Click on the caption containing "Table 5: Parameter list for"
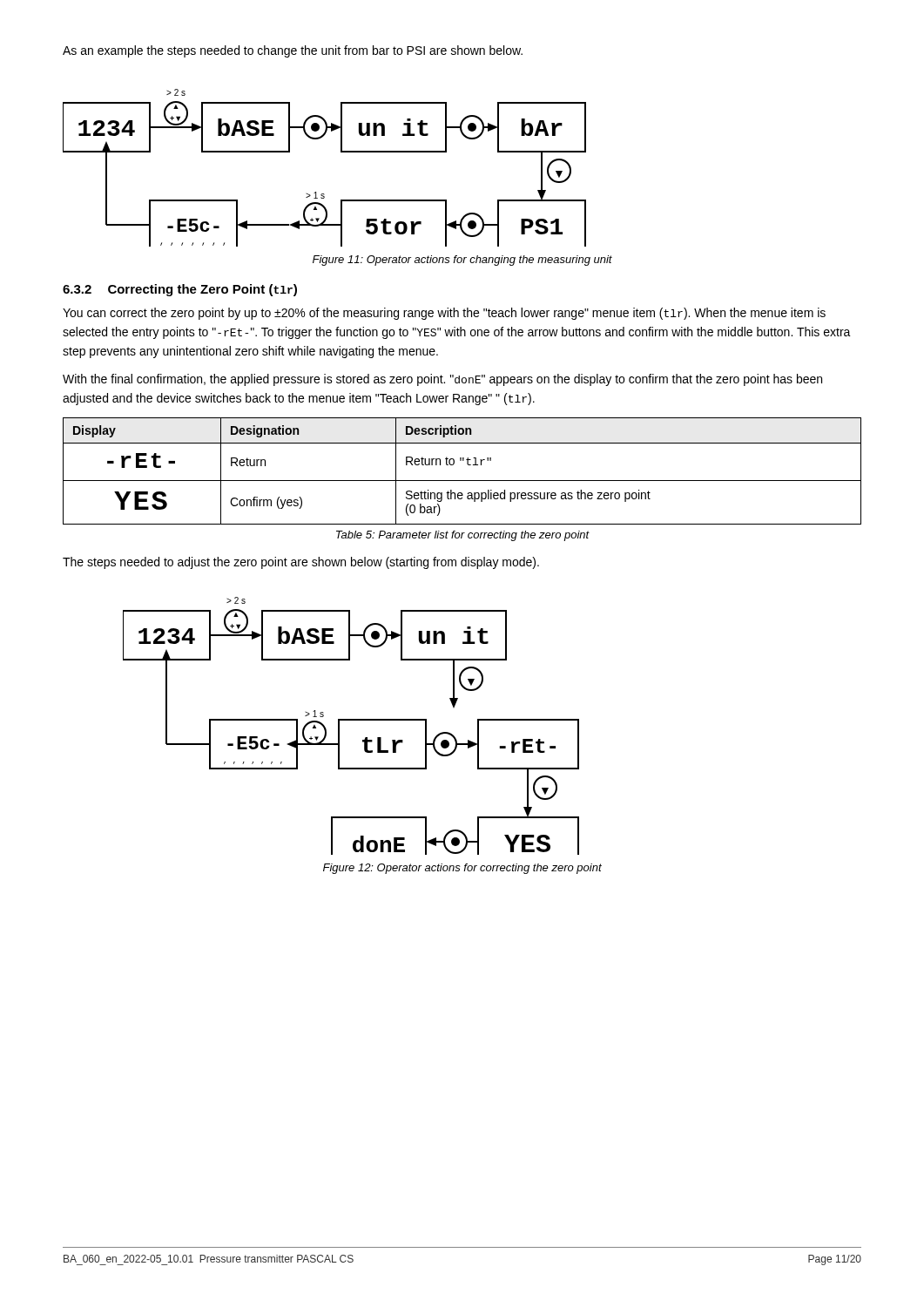Screen dimensions: 1307x924 click(x=462, y=535)
